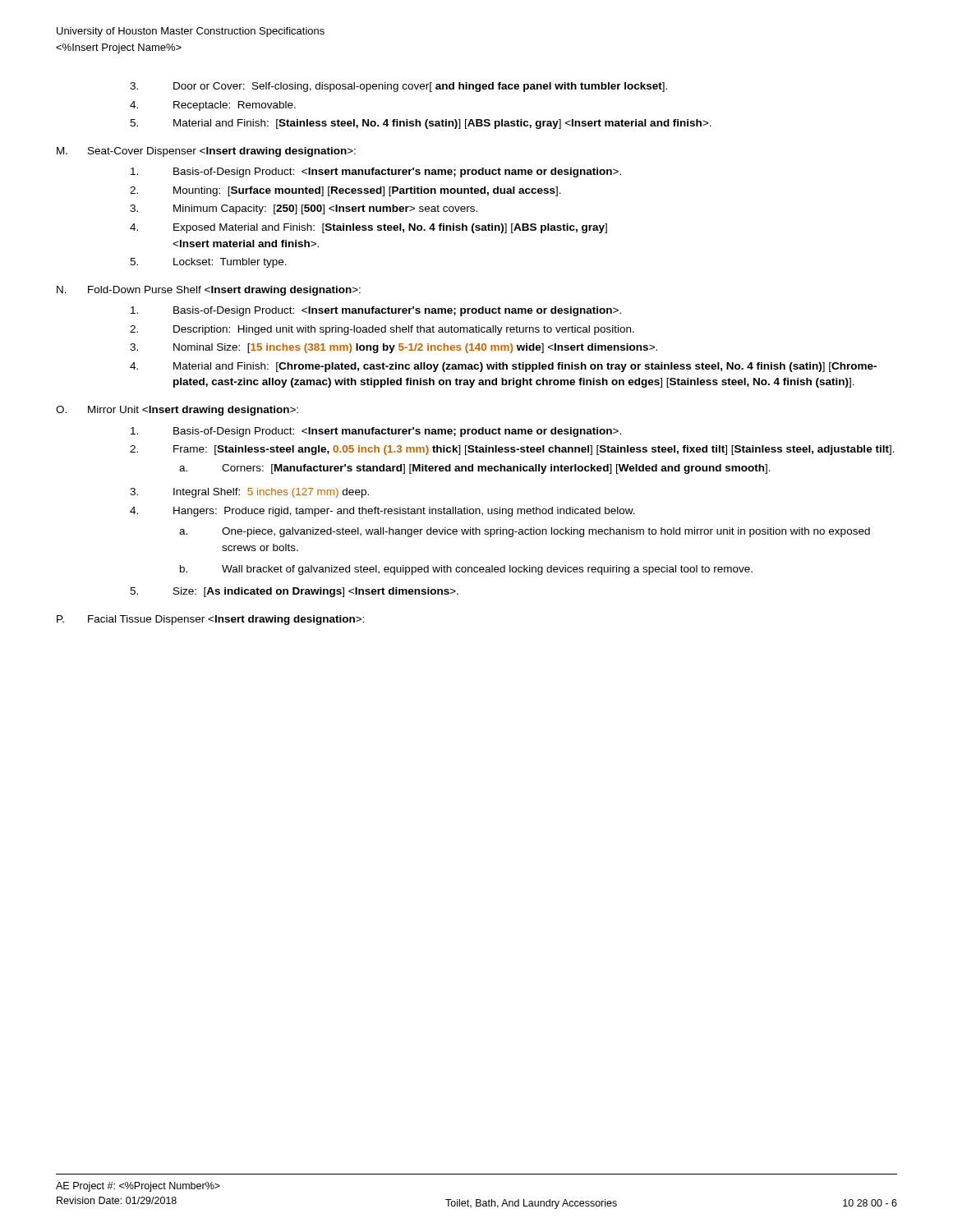
Task: Click the passage that begins "2. Description: Hinged unit with spring-loaded shelf that"
Action: (x=476, y=329)
